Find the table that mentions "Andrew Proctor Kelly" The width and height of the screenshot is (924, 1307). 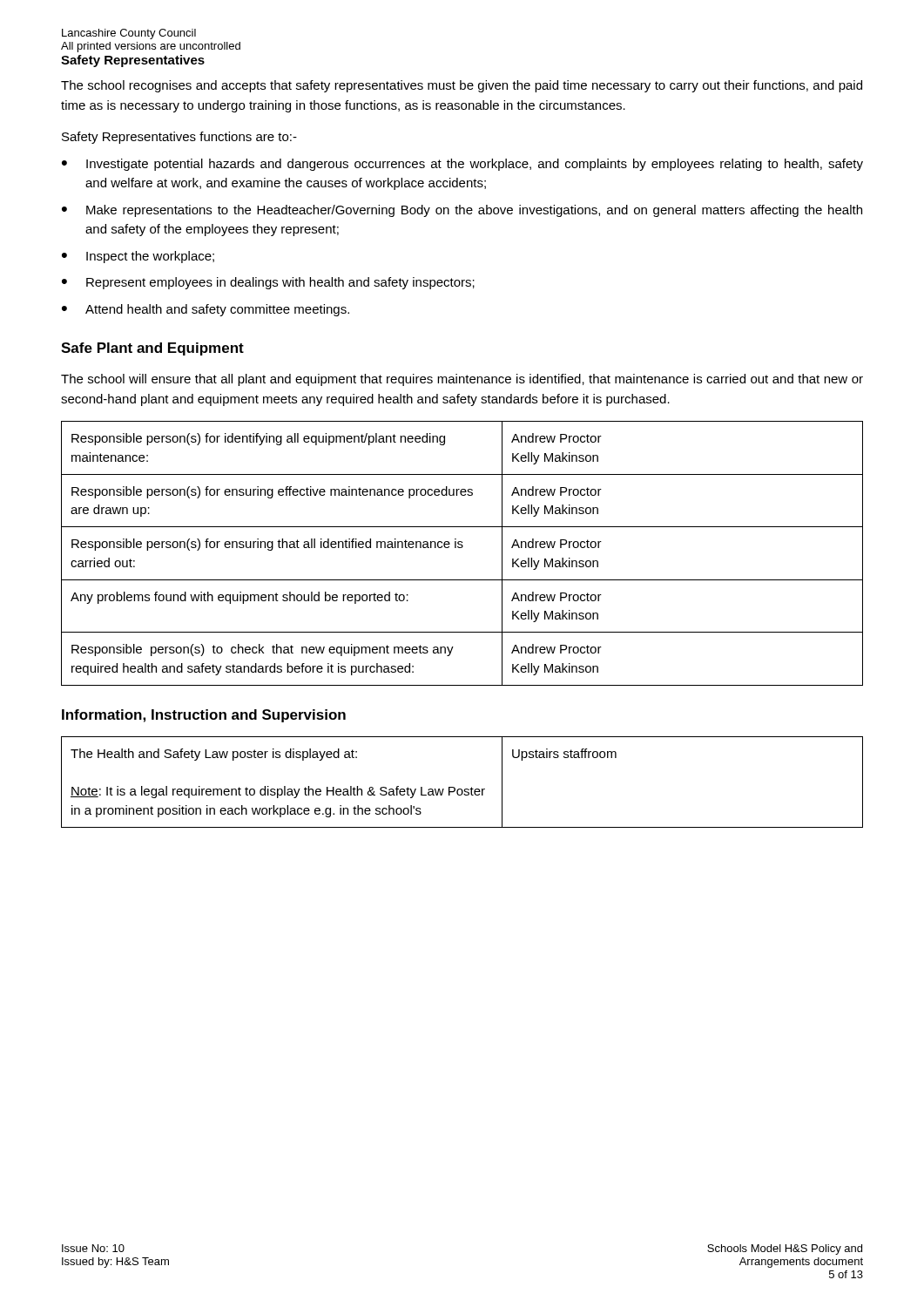(462, 553)
